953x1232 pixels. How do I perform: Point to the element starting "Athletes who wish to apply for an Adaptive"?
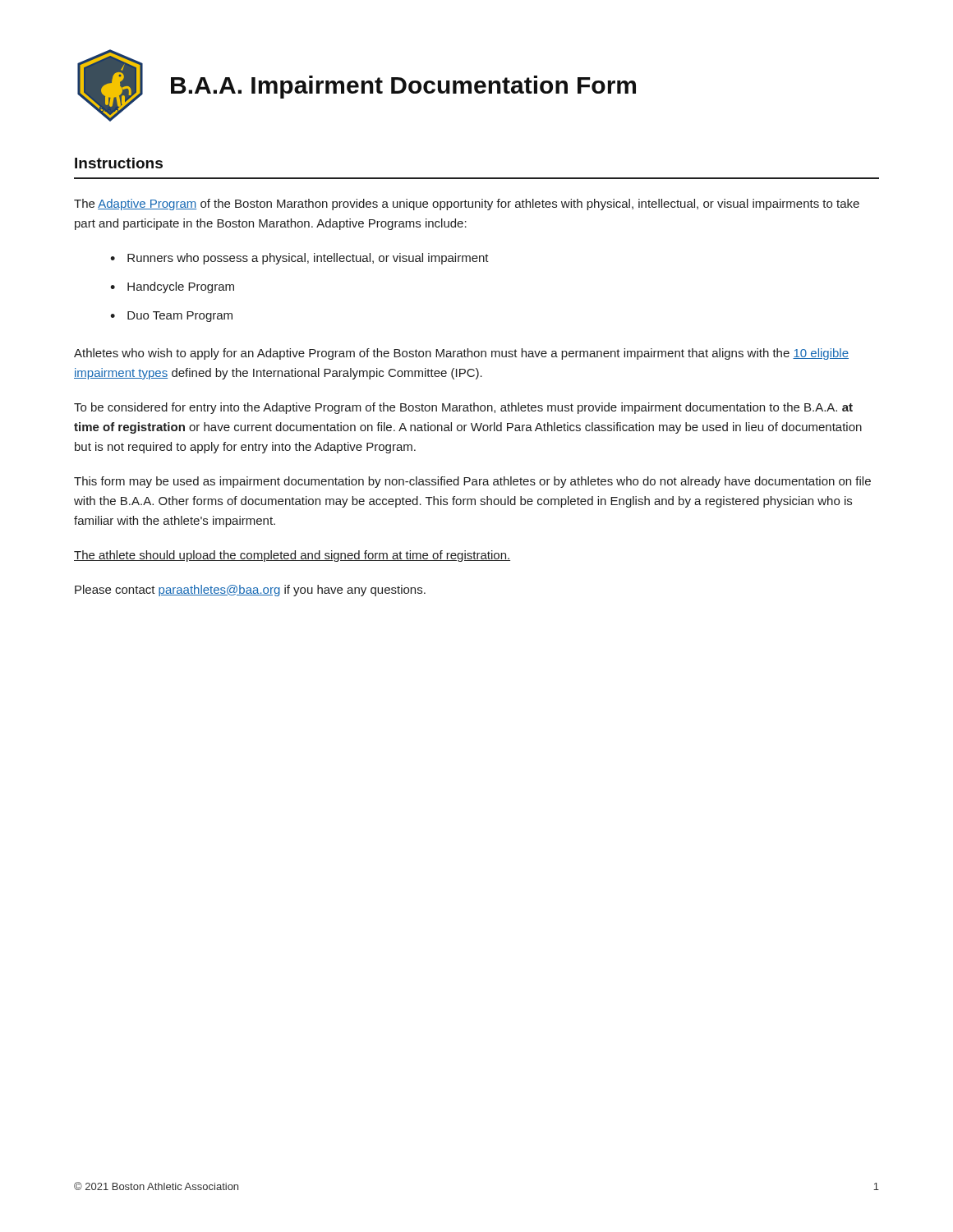(x=461, y=362)
